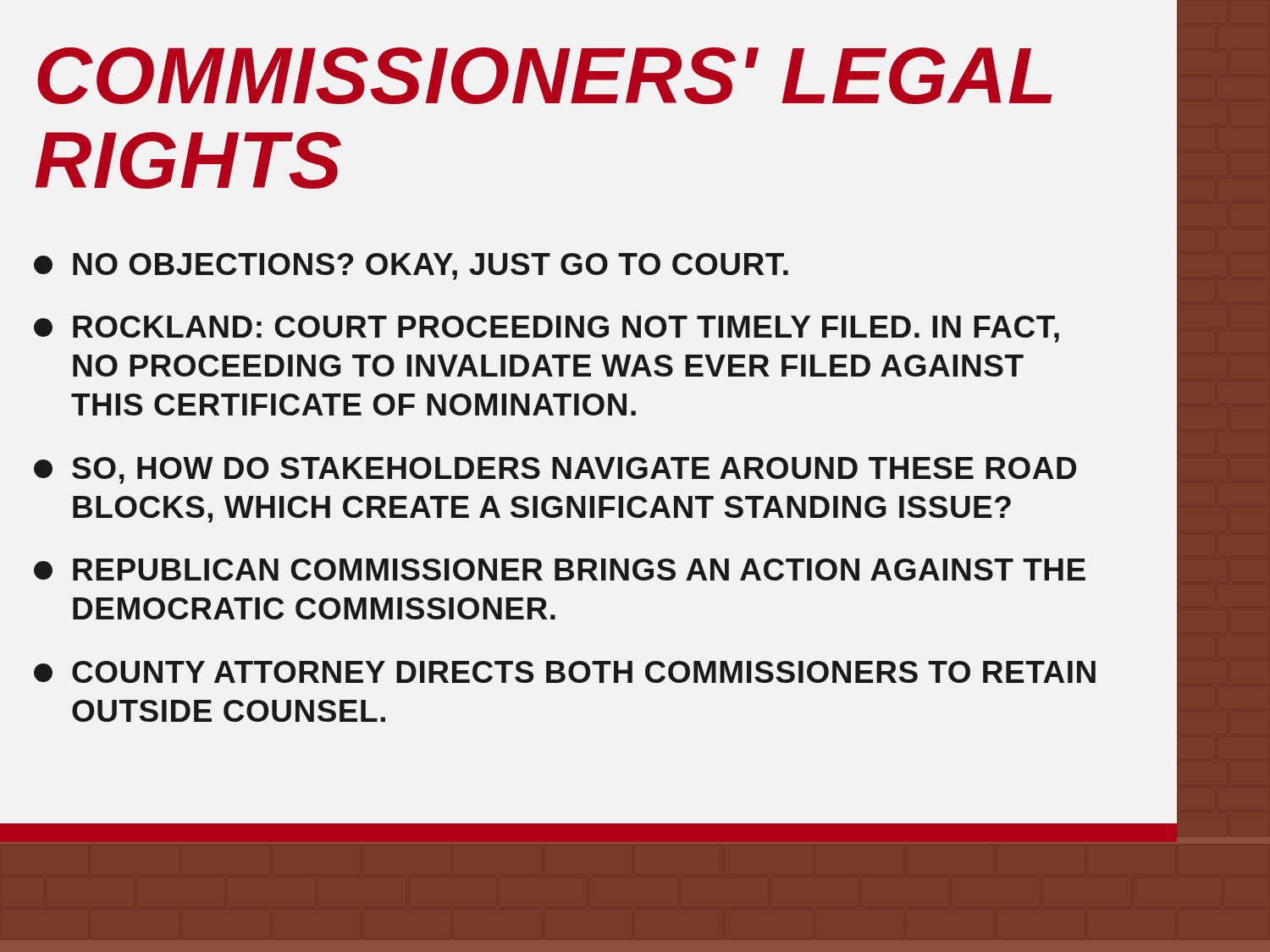Navigate to the region starting "COMMISSIONERS' LEGAL RIGHTS"

[x=588, y=123]
